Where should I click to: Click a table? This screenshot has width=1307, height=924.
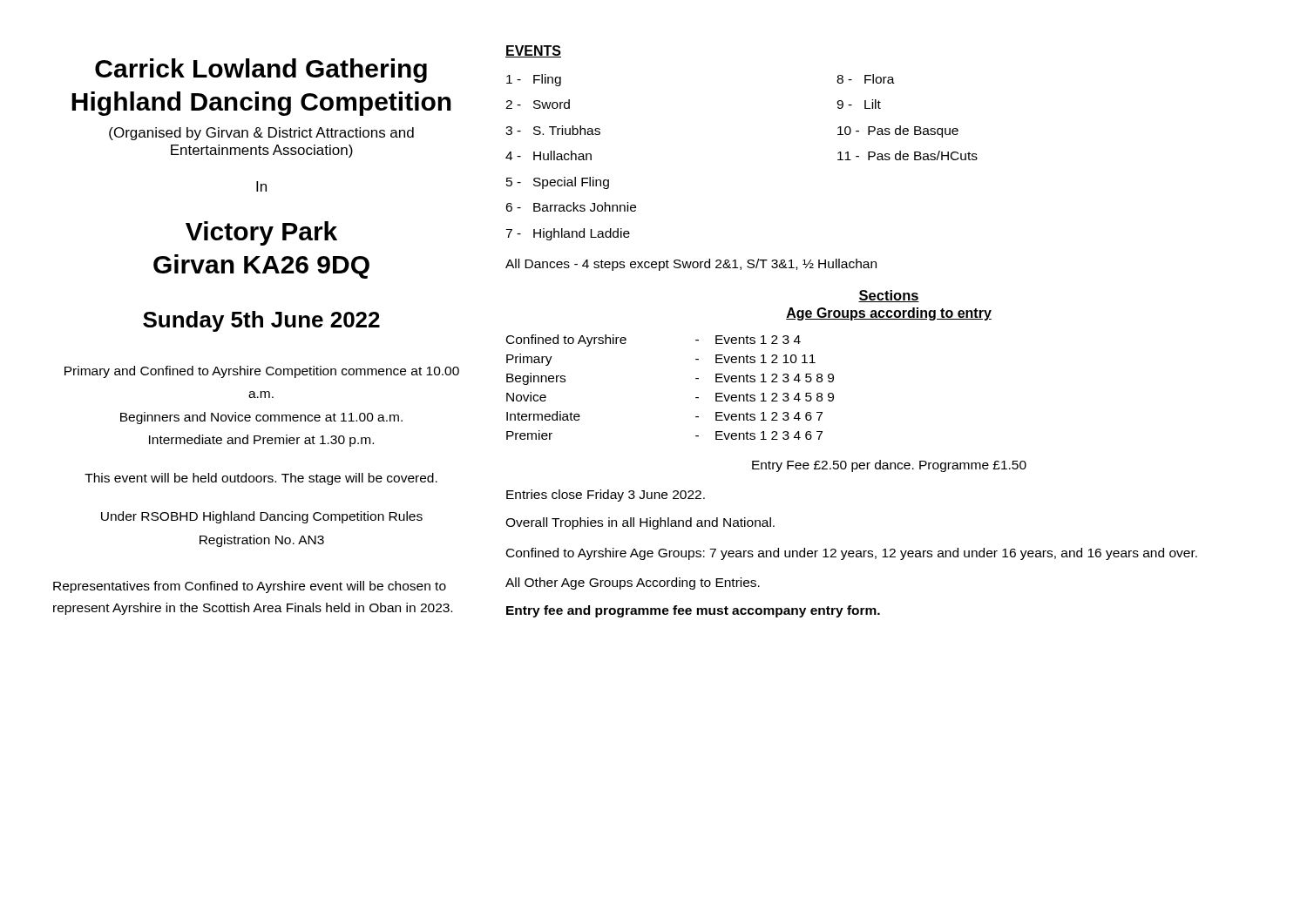pos(889,388)
